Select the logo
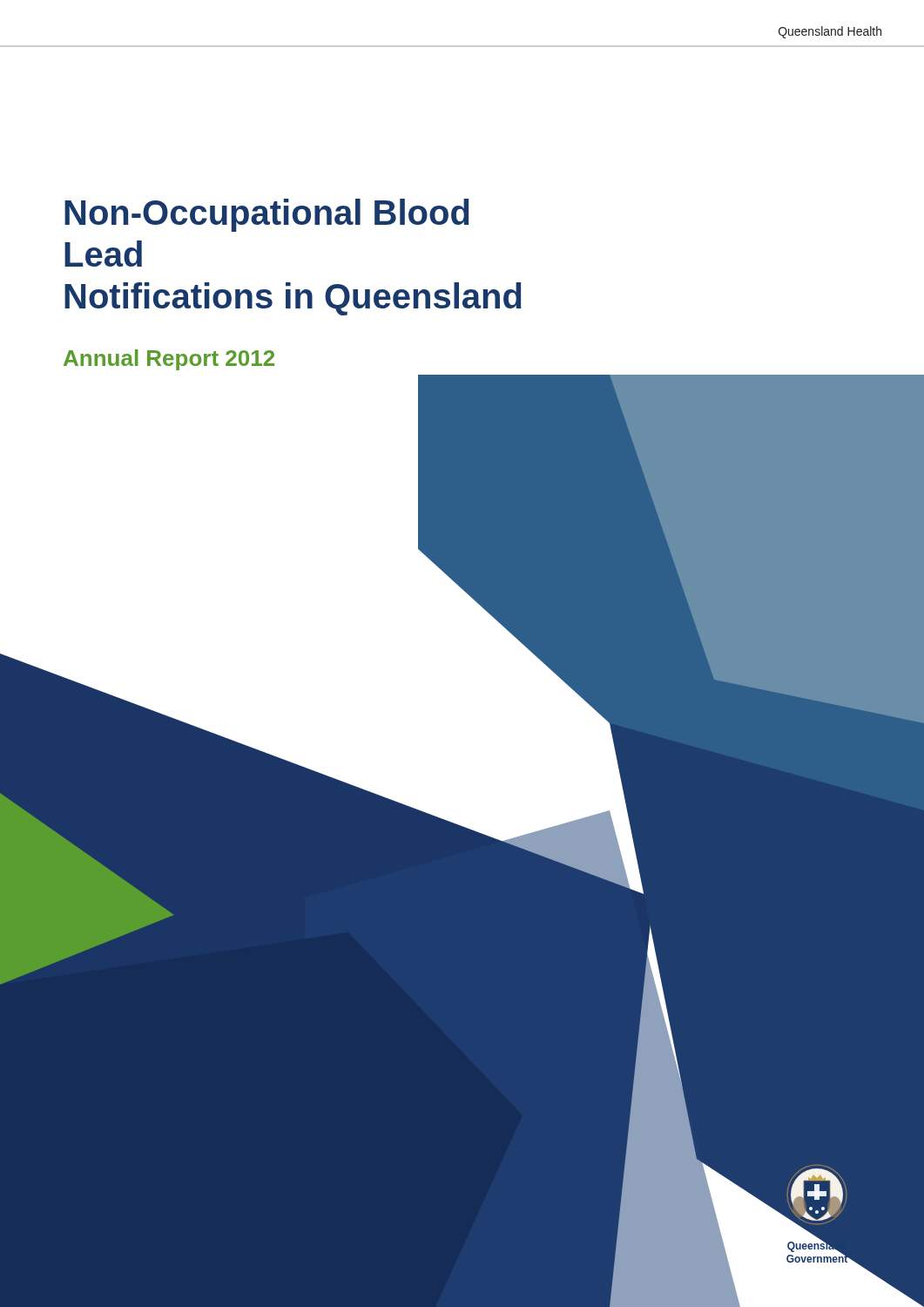The image size is (924, 1307). (x=817, y=1214)
